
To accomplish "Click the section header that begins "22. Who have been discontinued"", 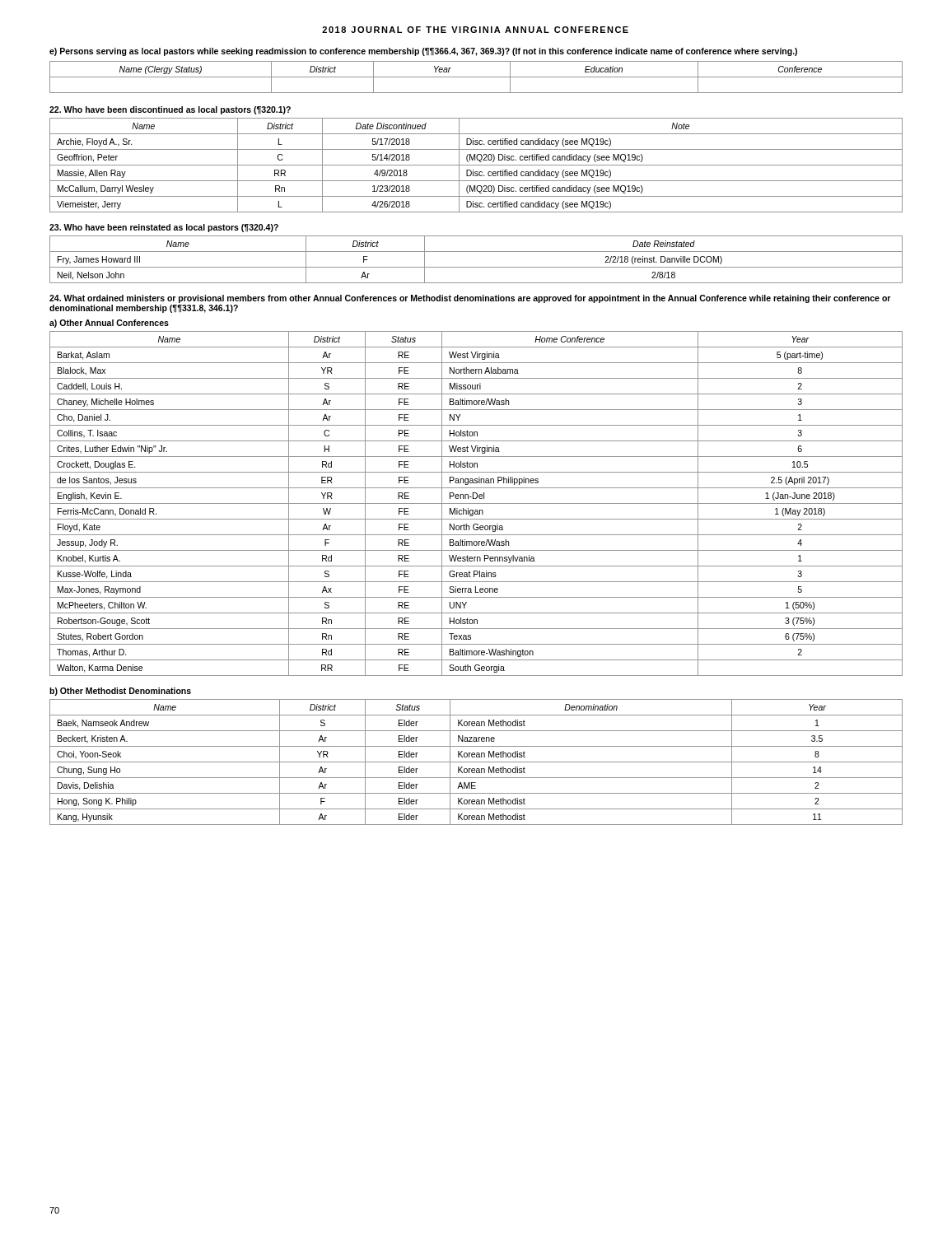I will (170, 110).
